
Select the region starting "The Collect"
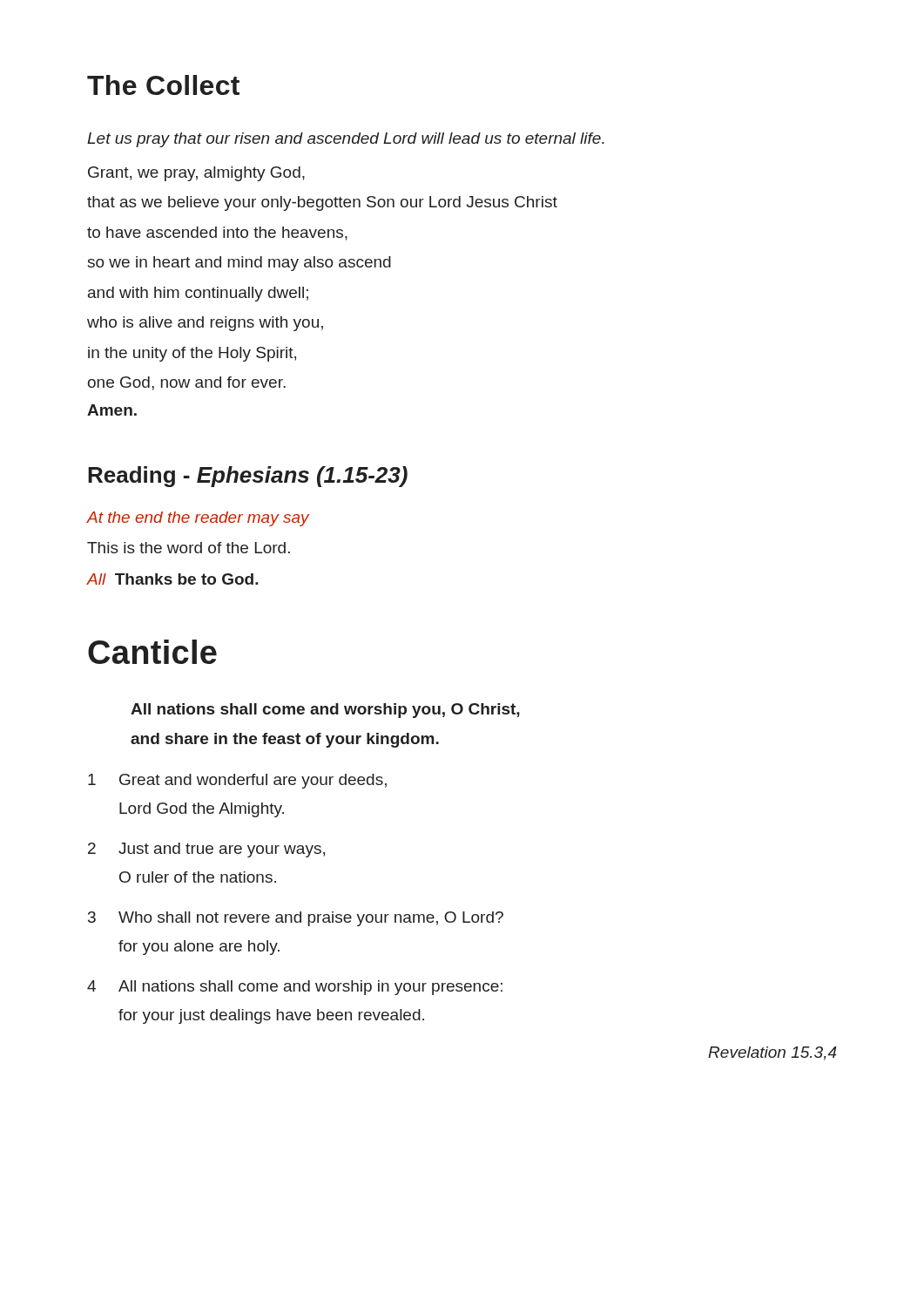(x=164, y=86)
